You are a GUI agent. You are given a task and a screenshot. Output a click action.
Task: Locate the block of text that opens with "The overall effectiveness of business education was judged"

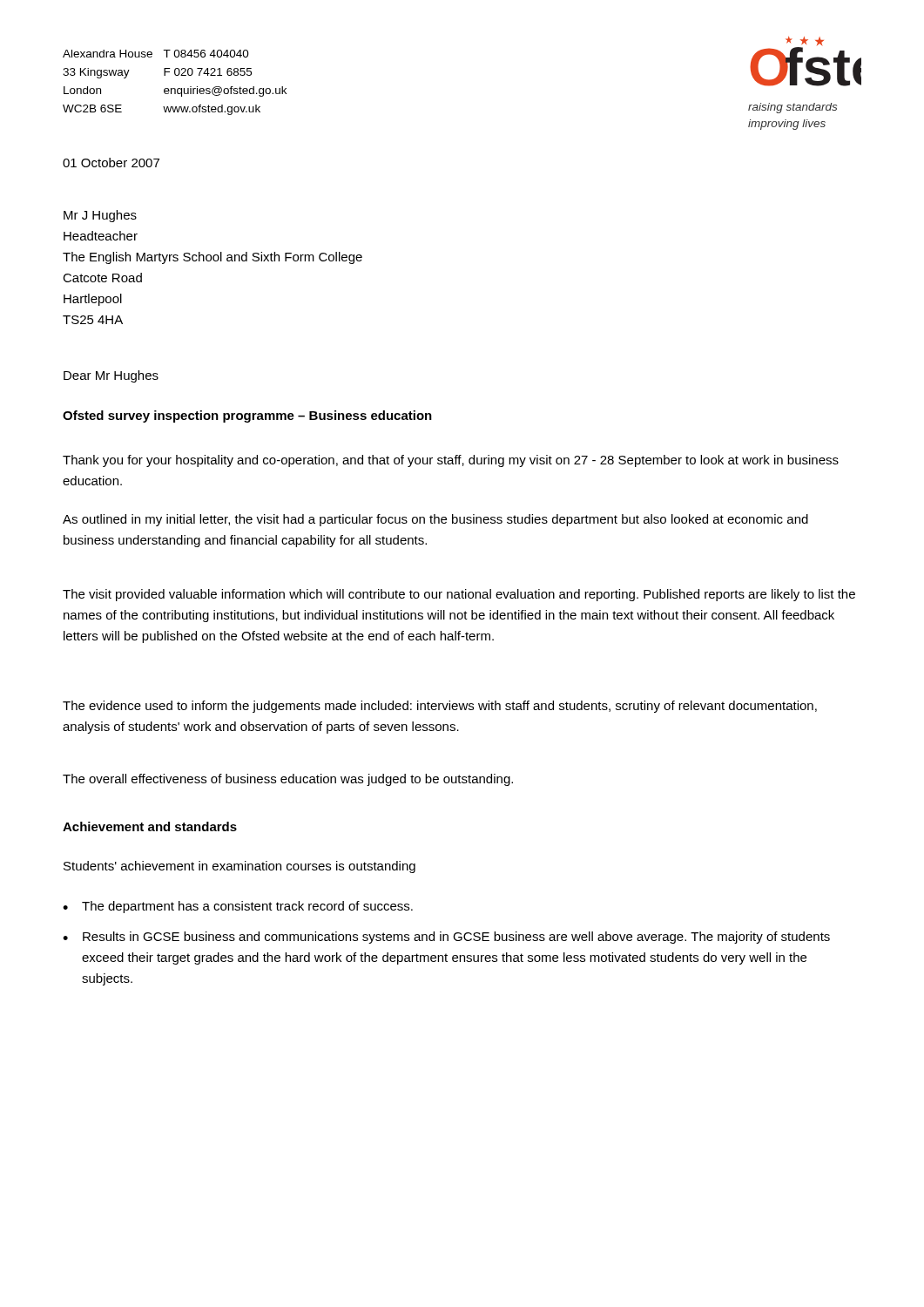(x=288, y=779)
